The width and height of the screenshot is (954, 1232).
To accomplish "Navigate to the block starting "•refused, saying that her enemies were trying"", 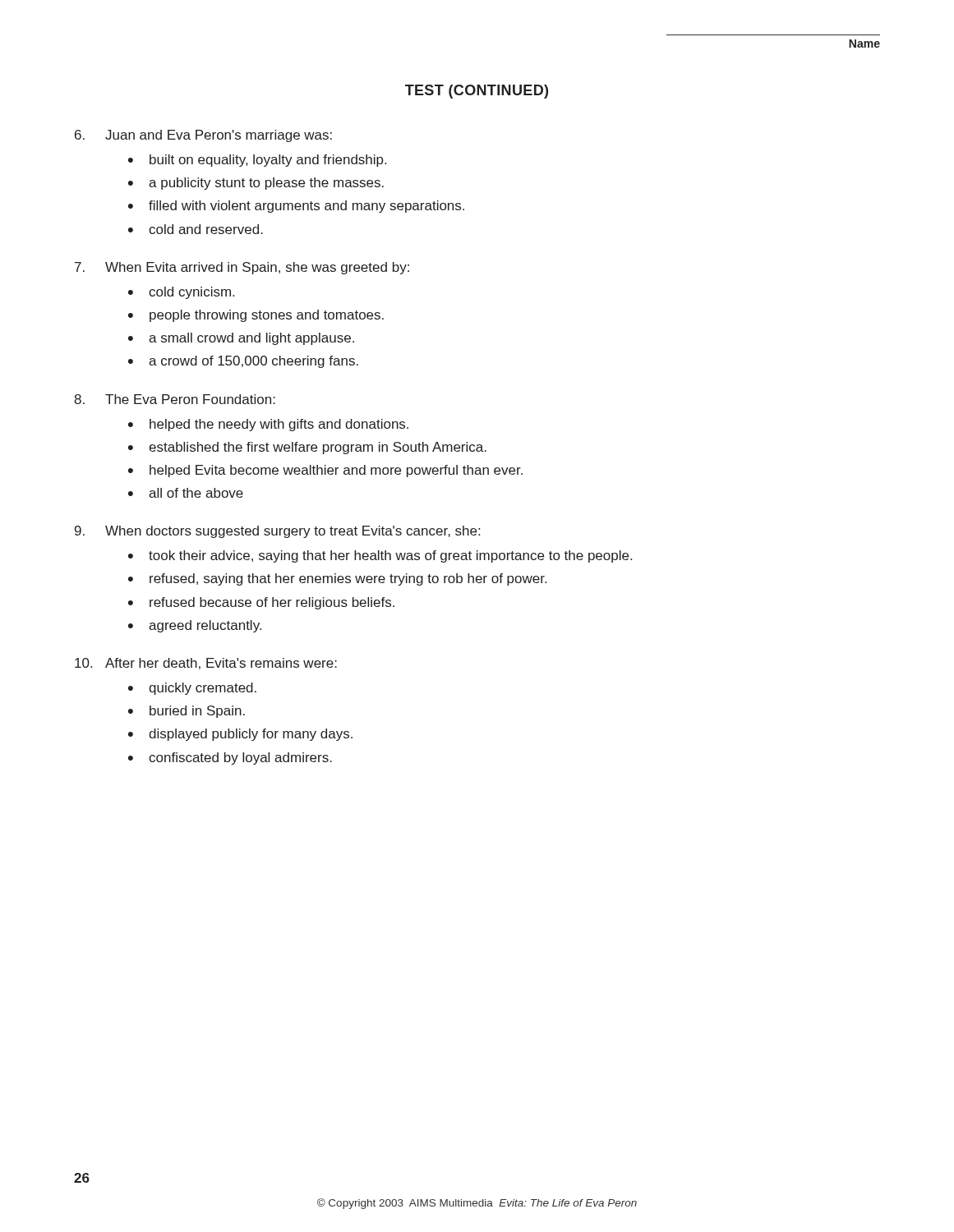I will 338,580.
